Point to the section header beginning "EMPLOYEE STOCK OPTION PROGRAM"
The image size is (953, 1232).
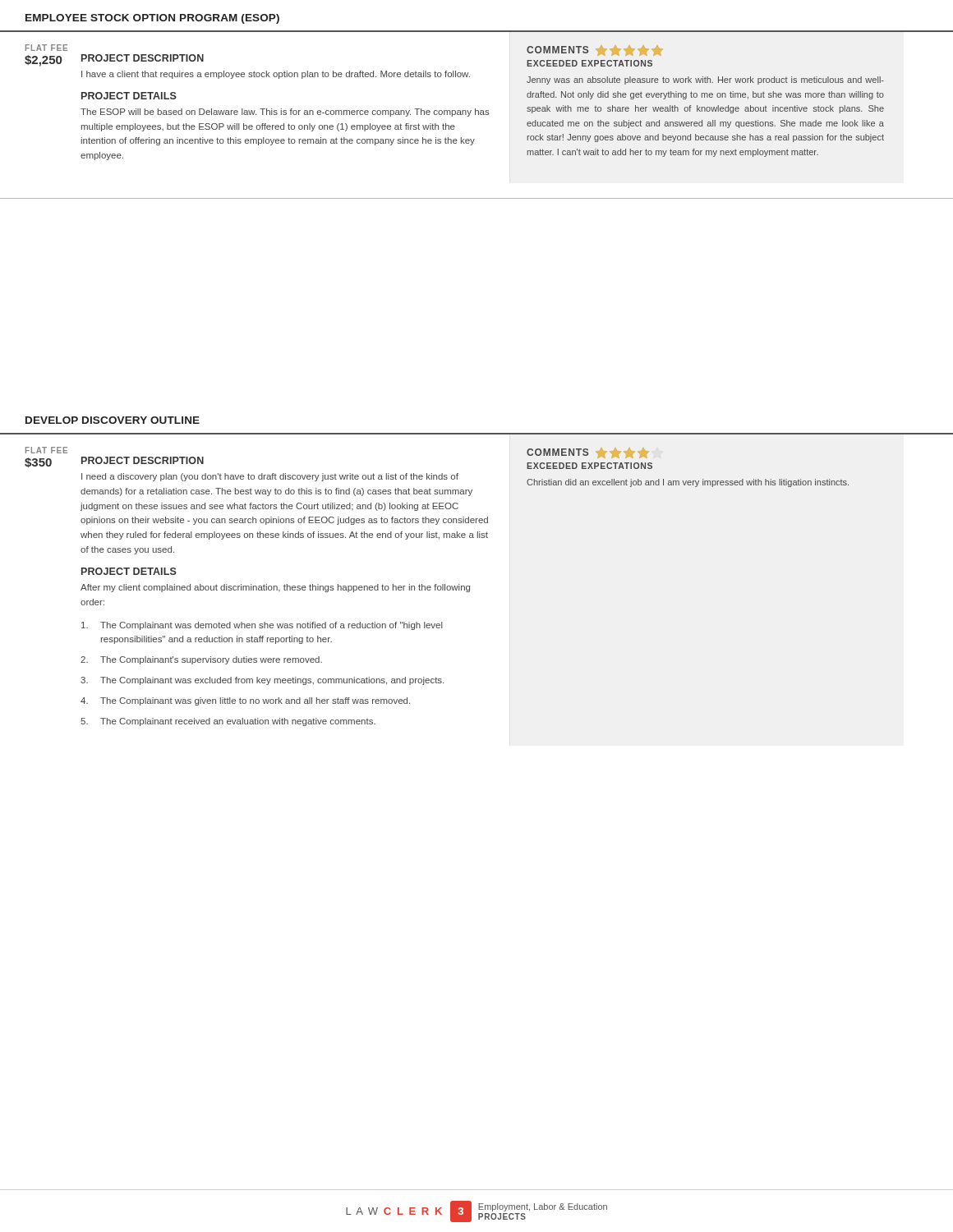click(152, 18)
